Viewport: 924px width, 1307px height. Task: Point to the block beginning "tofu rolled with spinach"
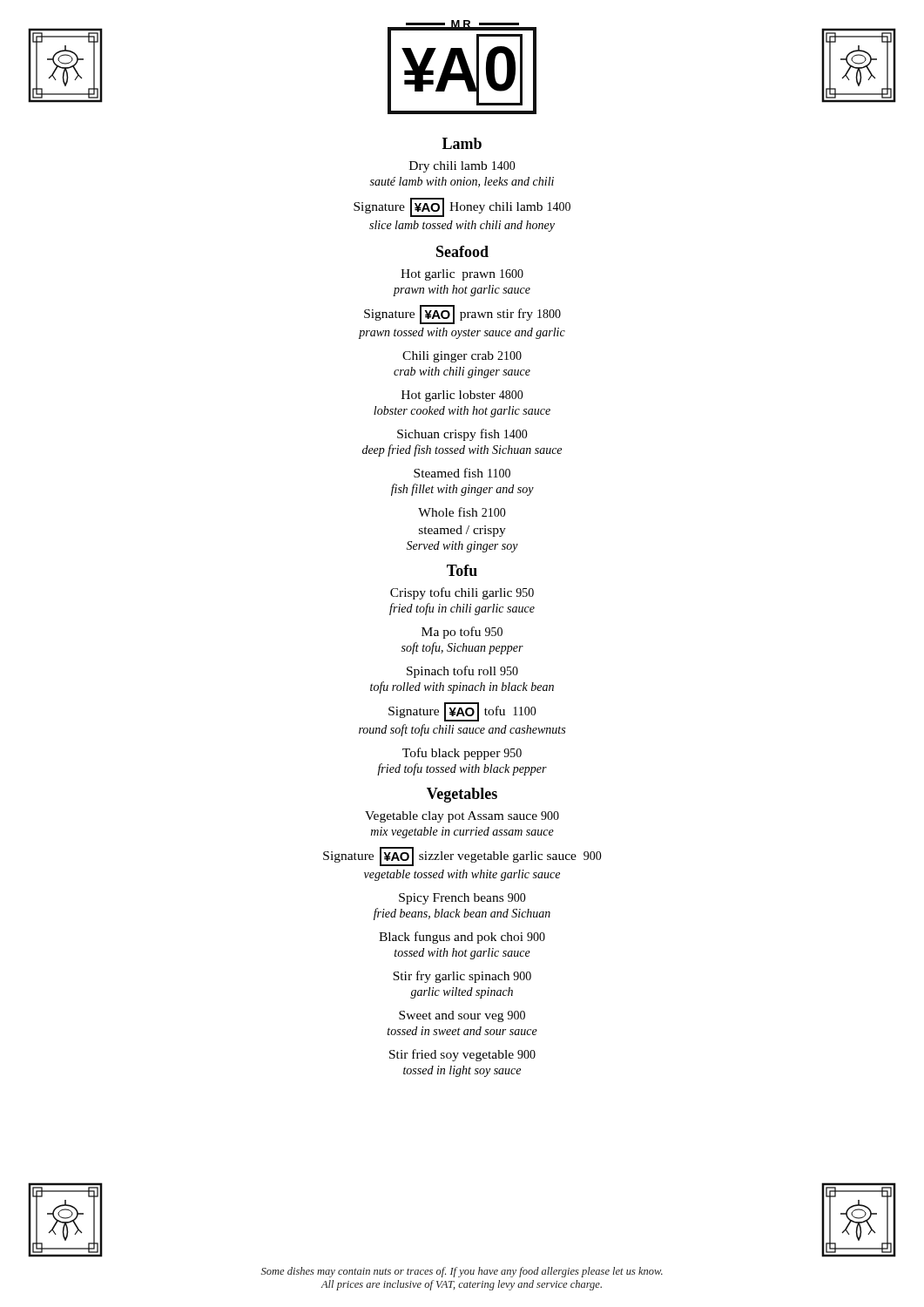pyautogui.click(x=462, y=687)
